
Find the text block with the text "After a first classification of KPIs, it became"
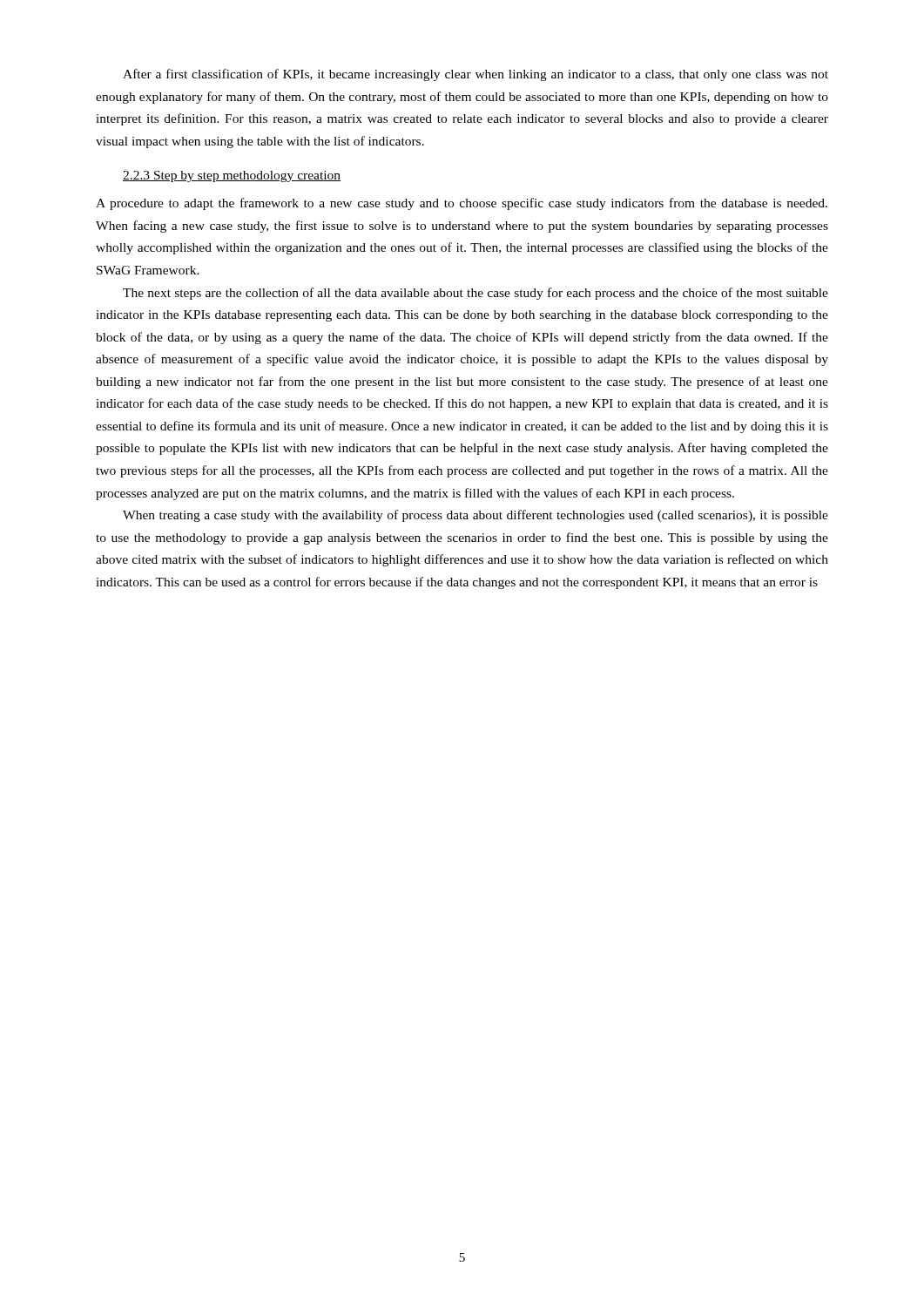pyautogui.click(x=462, y=107)
